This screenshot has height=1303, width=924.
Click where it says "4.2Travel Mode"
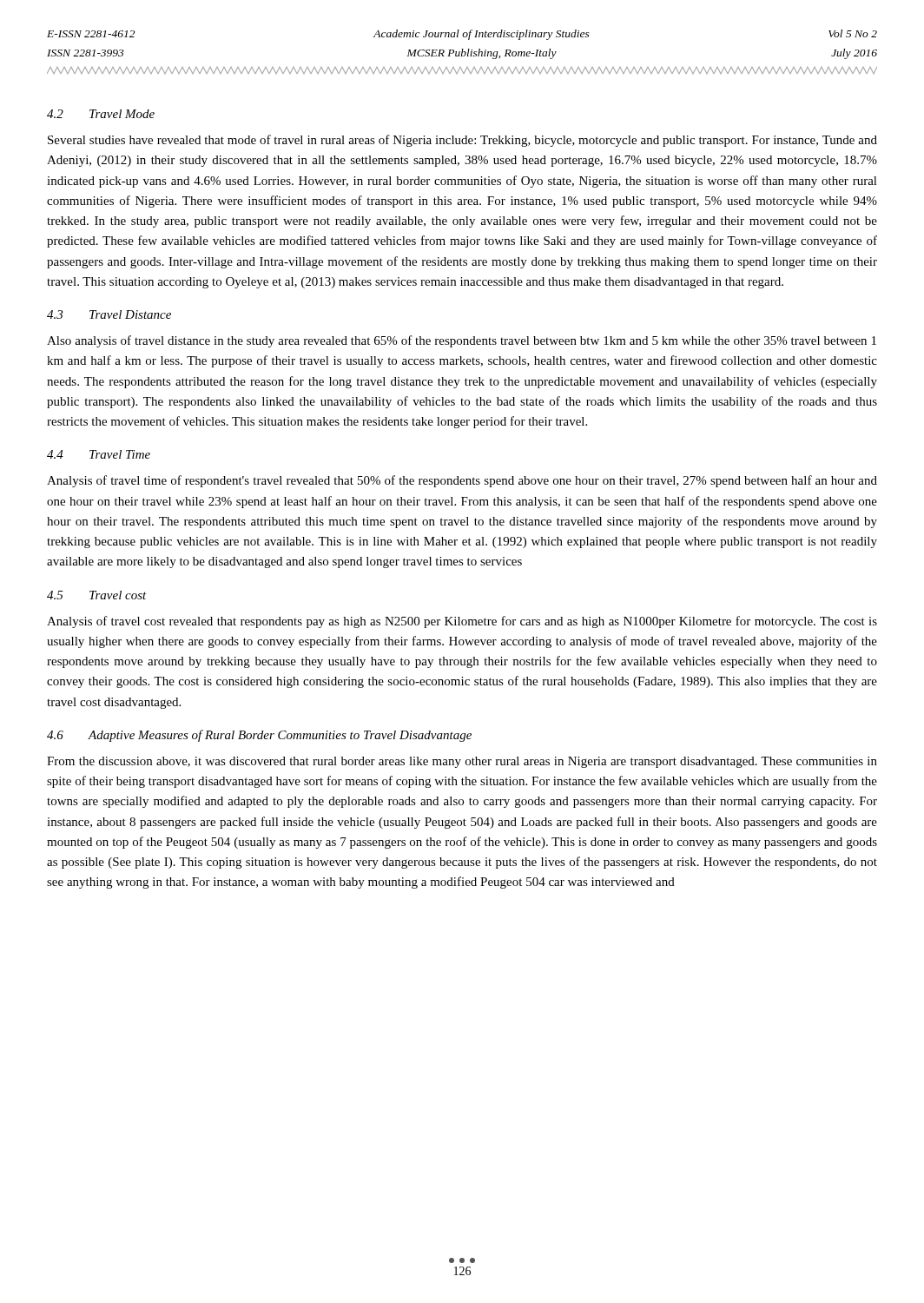pos(101,114)
